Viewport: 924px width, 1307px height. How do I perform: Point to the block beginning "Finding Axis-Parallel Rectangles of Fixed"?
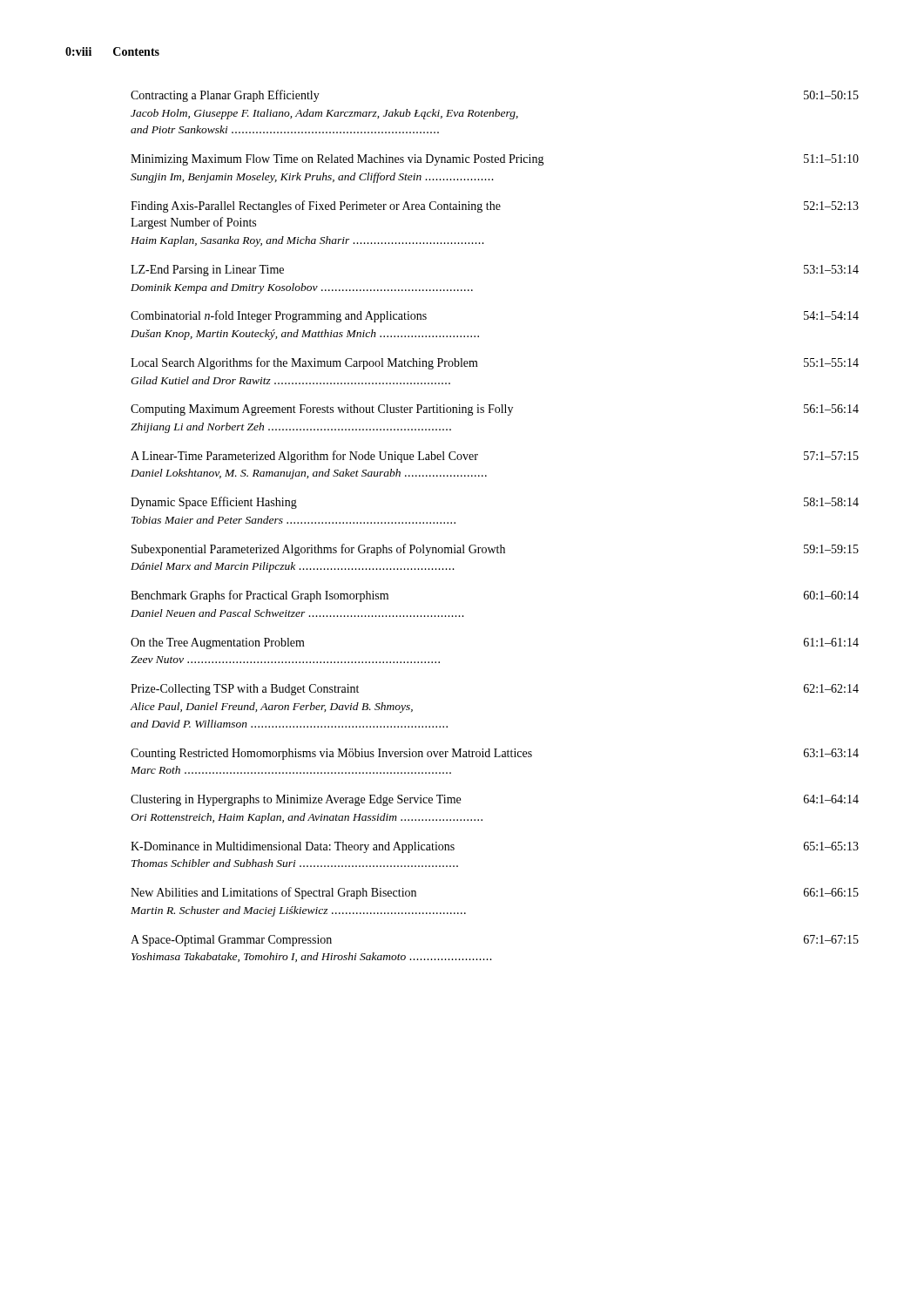[495, 207]
